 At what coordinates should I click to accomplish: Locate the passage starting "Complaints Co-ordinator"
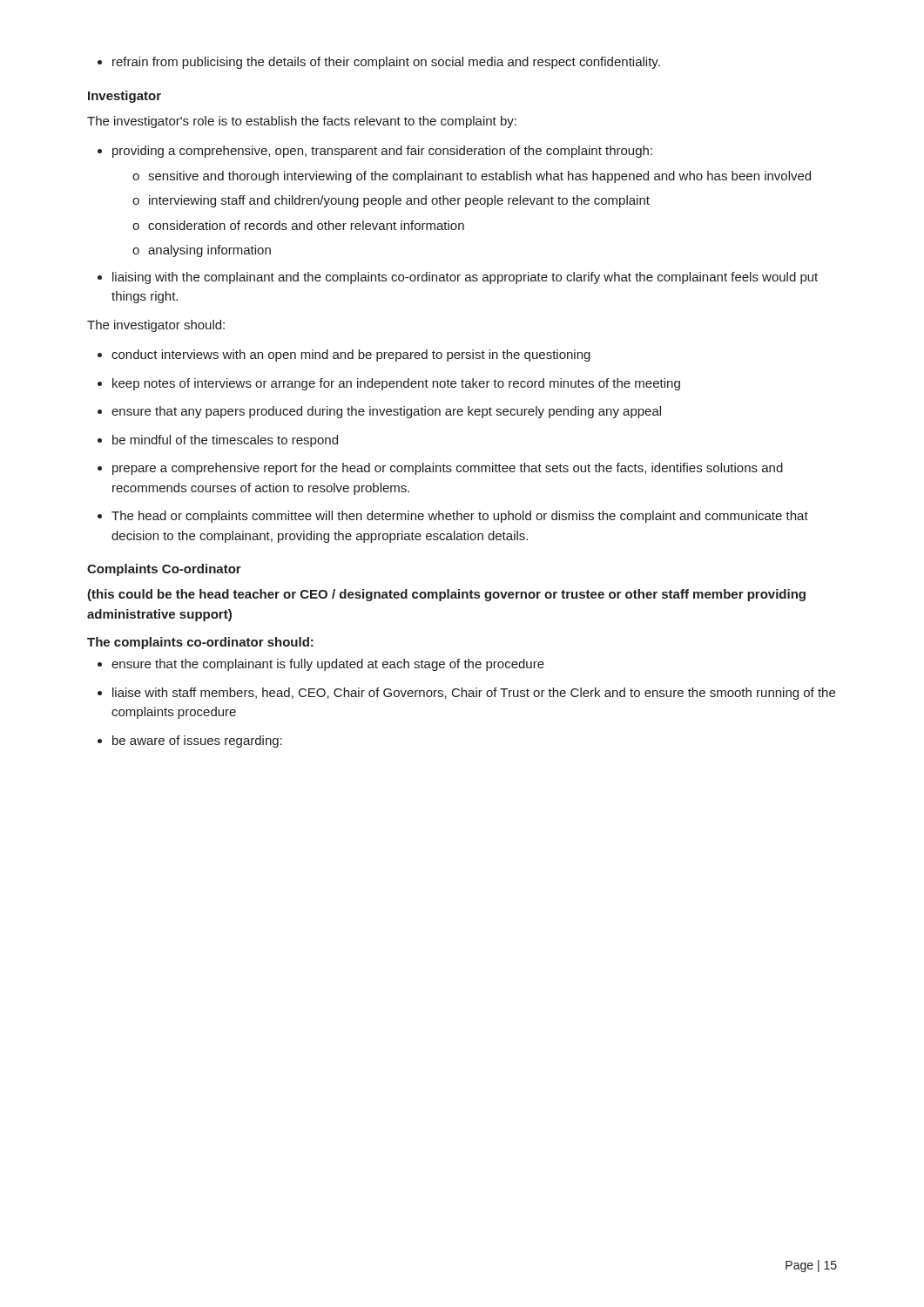[164, 569]
